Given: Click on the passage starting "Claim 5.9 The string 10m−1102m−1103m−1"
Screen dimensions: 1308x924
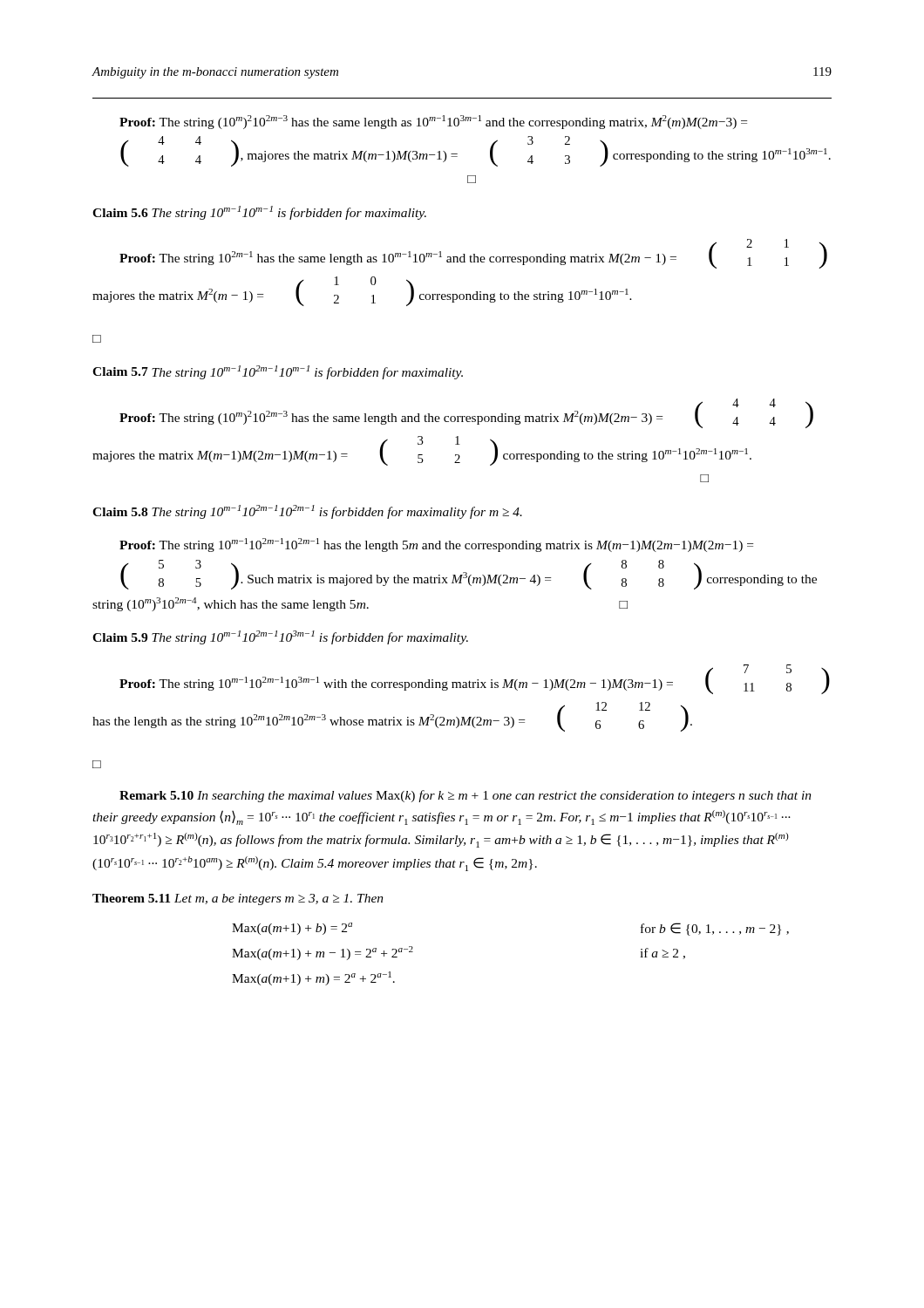Looking at the screenshot, I should (281, 636).
